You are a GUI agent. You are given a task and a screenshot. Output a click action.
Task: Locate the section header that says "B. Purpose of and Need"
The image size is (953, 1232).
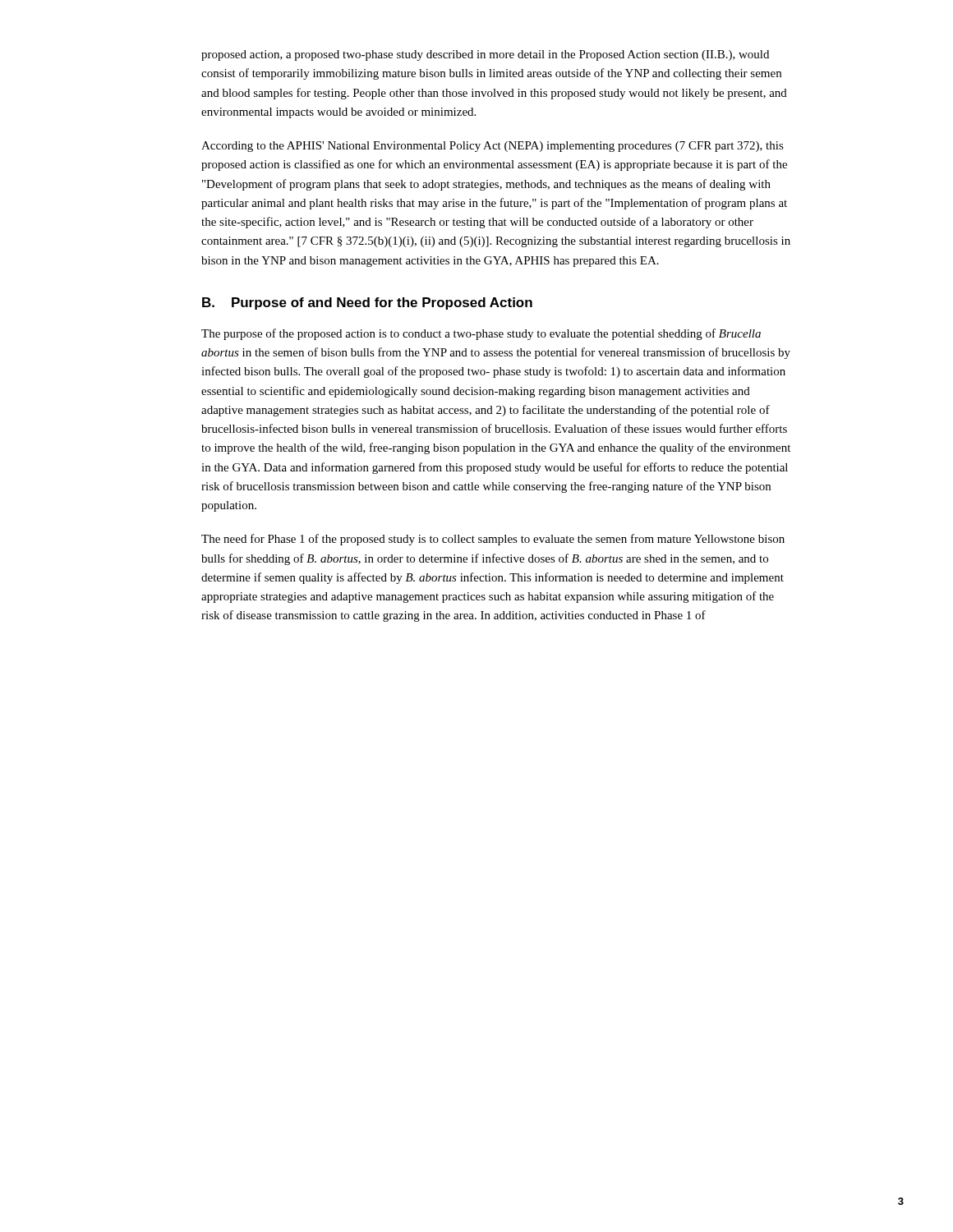[367, 302]
